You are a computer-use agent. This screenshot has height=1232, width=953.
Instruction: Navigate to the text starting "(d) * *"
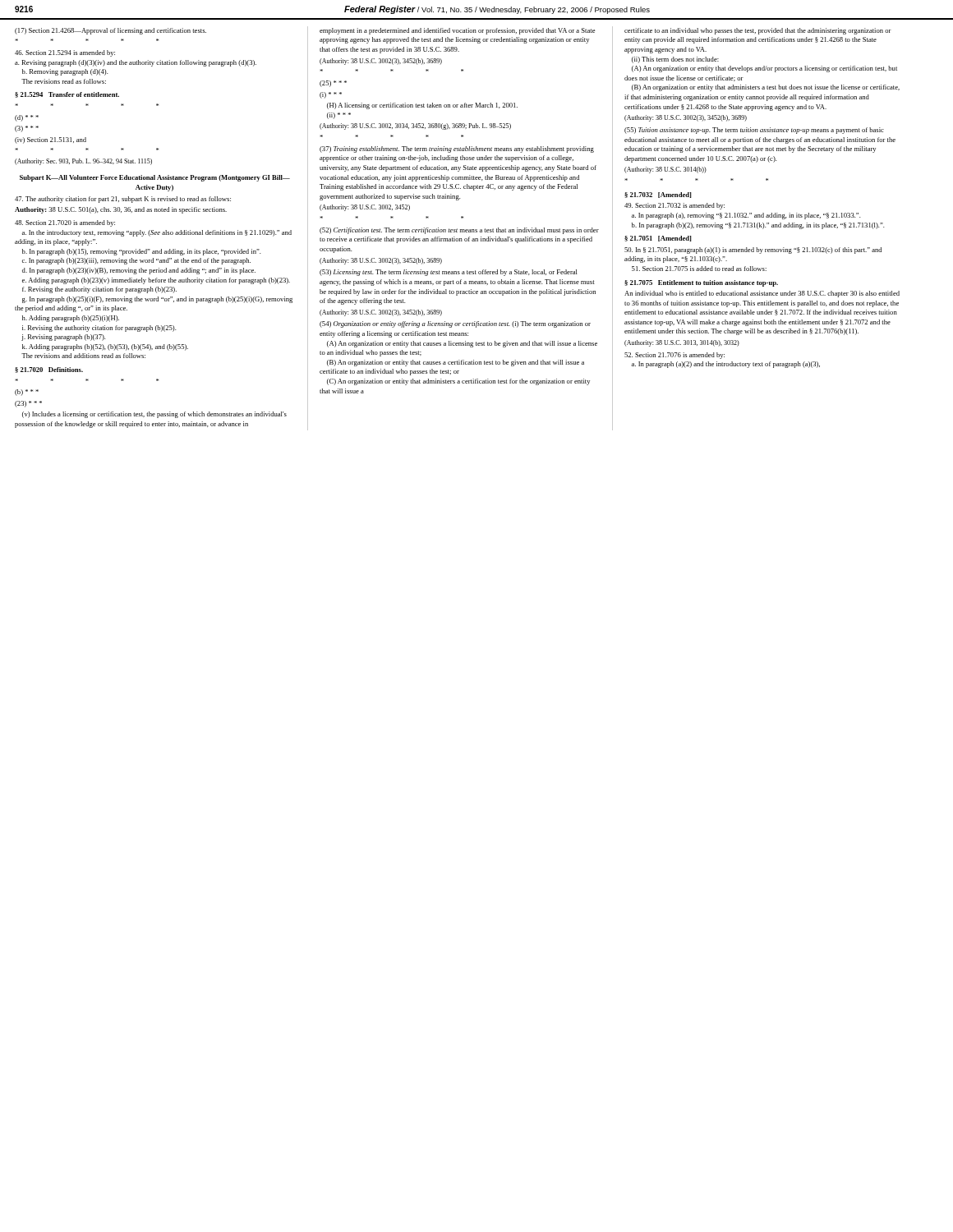pyautogui.click(x=27, y=117)
